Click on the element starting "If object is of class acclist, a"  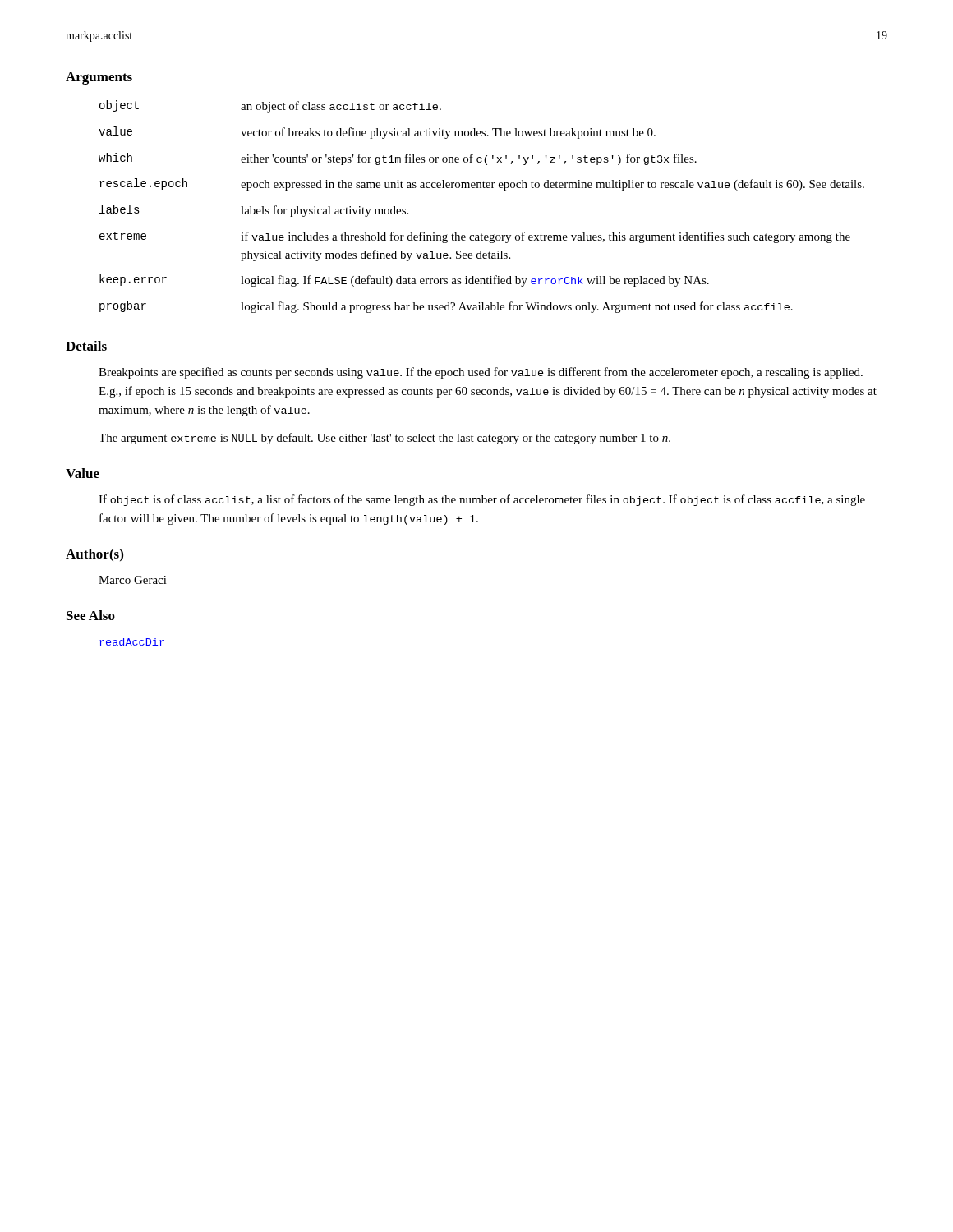coord(493,509)
